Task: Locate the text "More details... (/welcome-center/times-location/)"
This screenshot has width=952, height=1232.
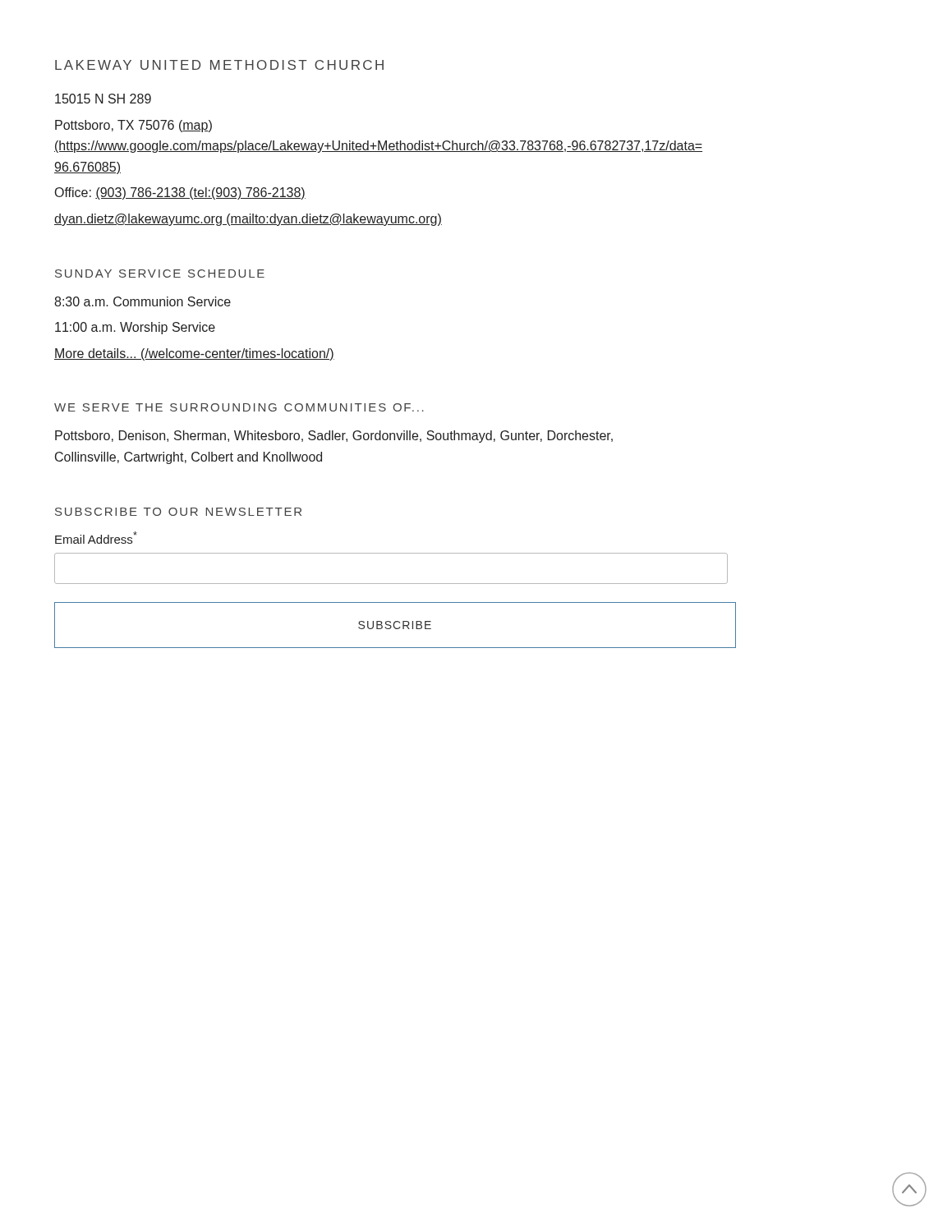Action: (x=194, y=353)
